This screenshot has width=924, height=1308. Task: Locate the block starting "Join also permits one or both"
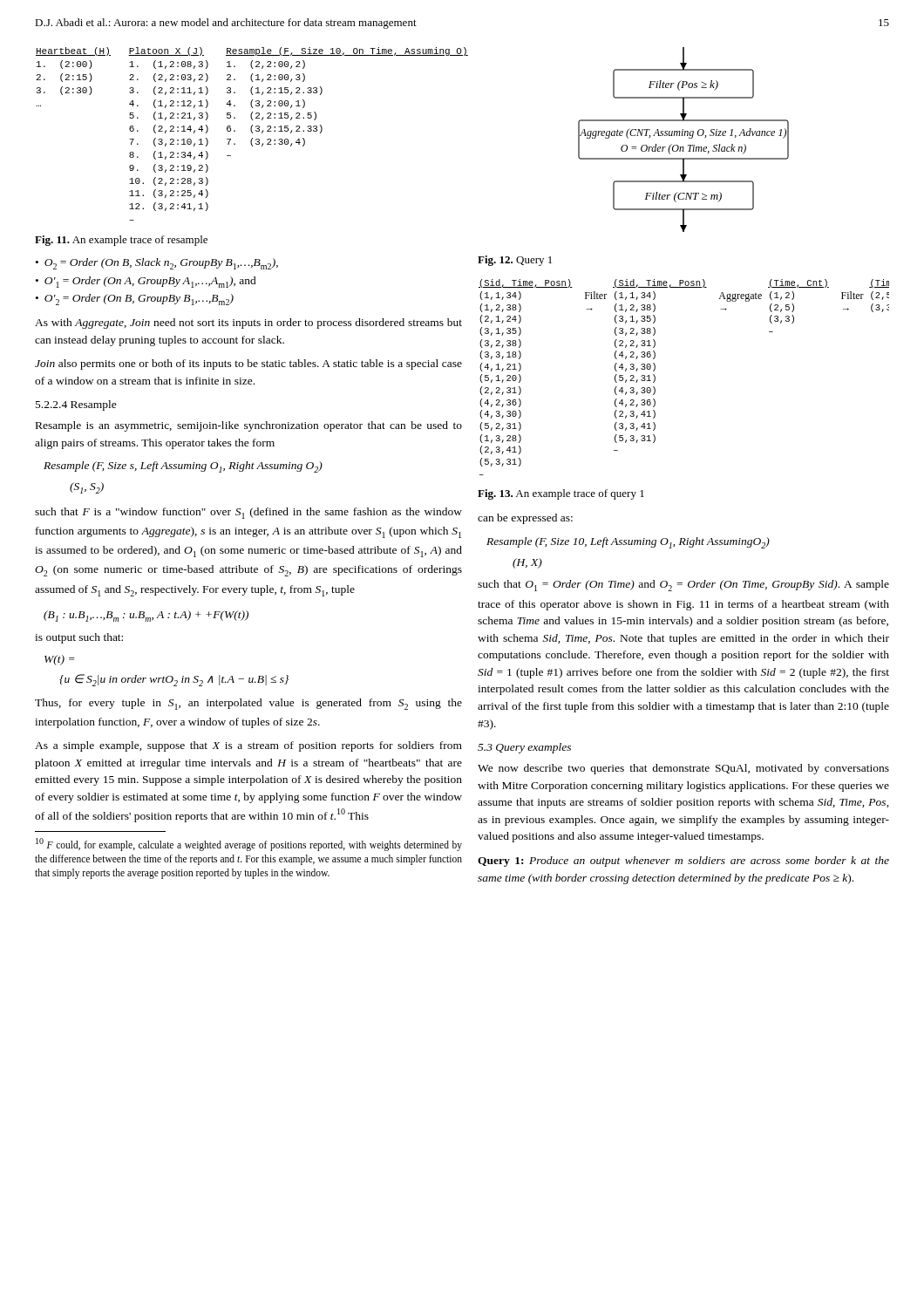pos(248,372)
